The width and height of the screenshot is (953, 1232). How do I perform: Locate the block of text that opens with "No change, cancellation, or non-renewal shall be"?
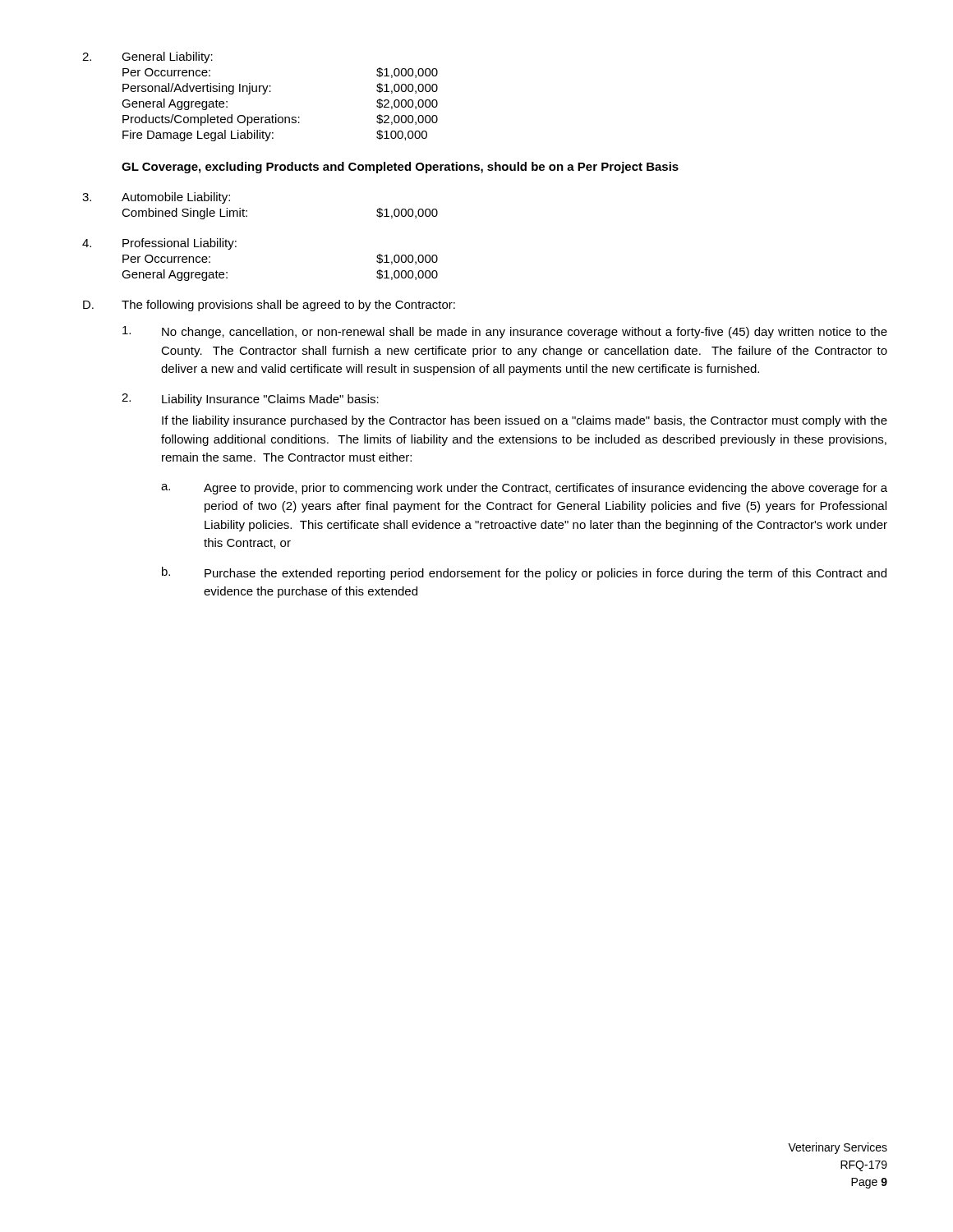click(504, 351)
